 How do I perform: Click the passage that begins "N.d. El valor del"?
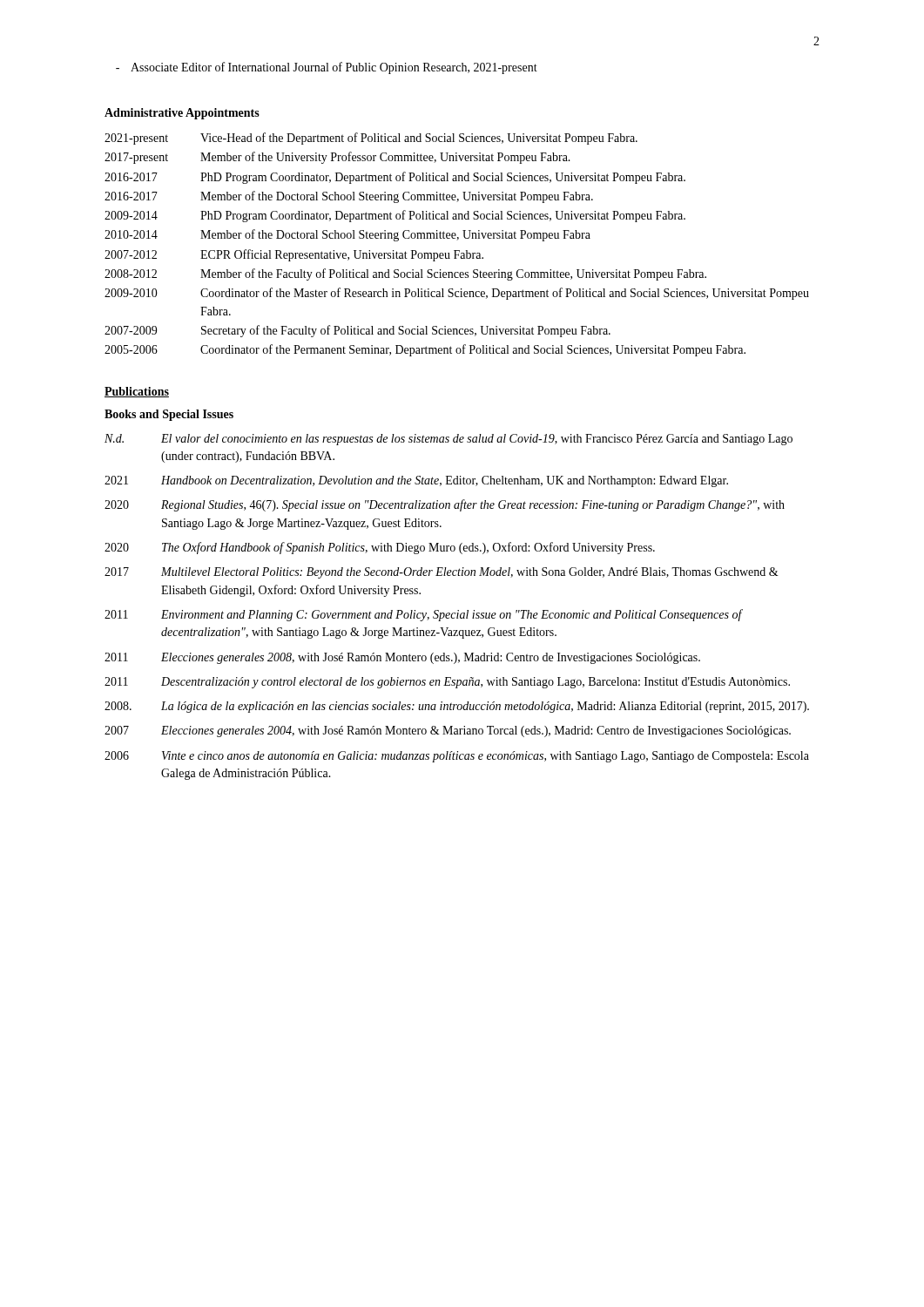click(462, 448)
